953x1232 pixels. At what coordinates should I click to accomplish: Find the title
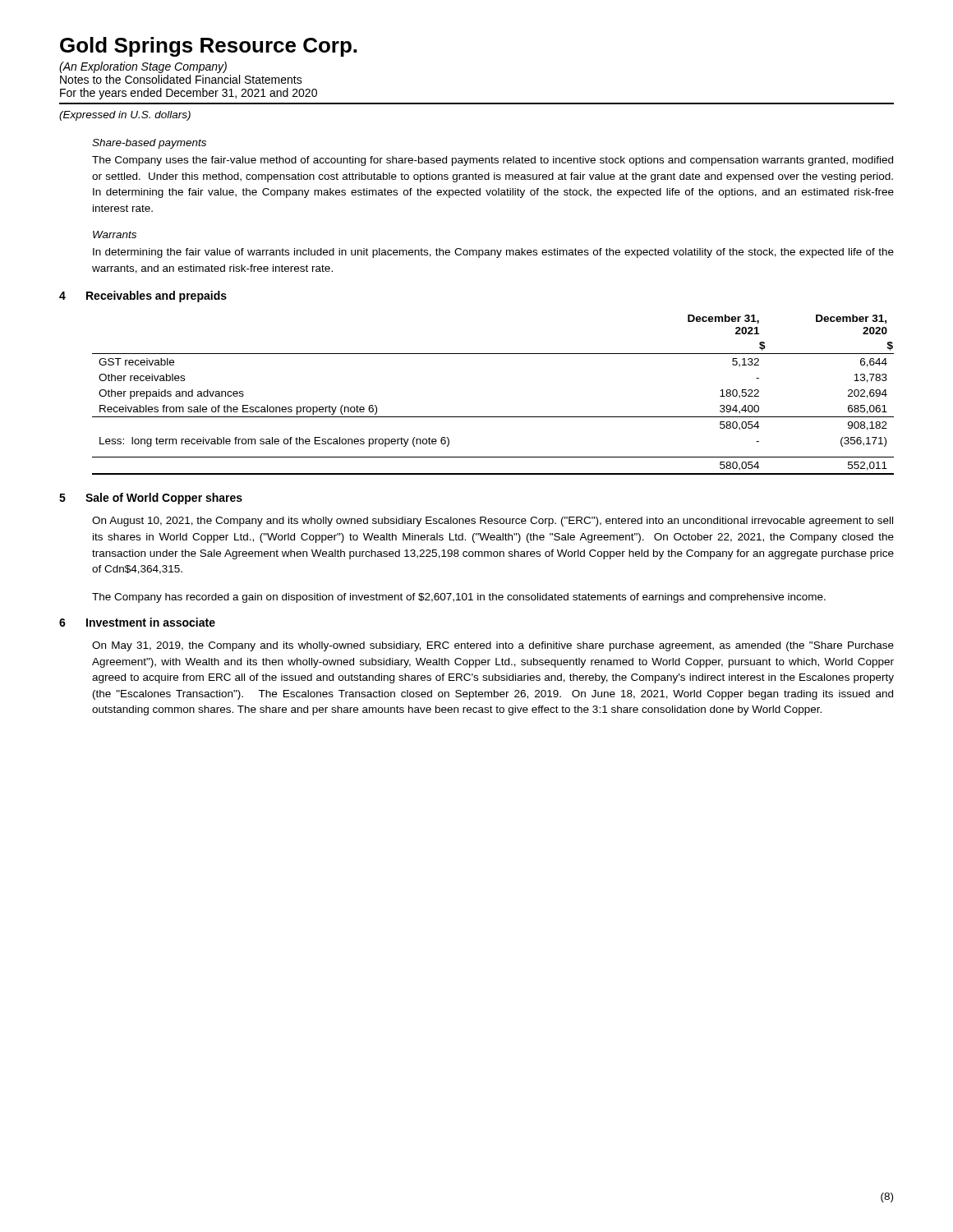click(476, 46)
